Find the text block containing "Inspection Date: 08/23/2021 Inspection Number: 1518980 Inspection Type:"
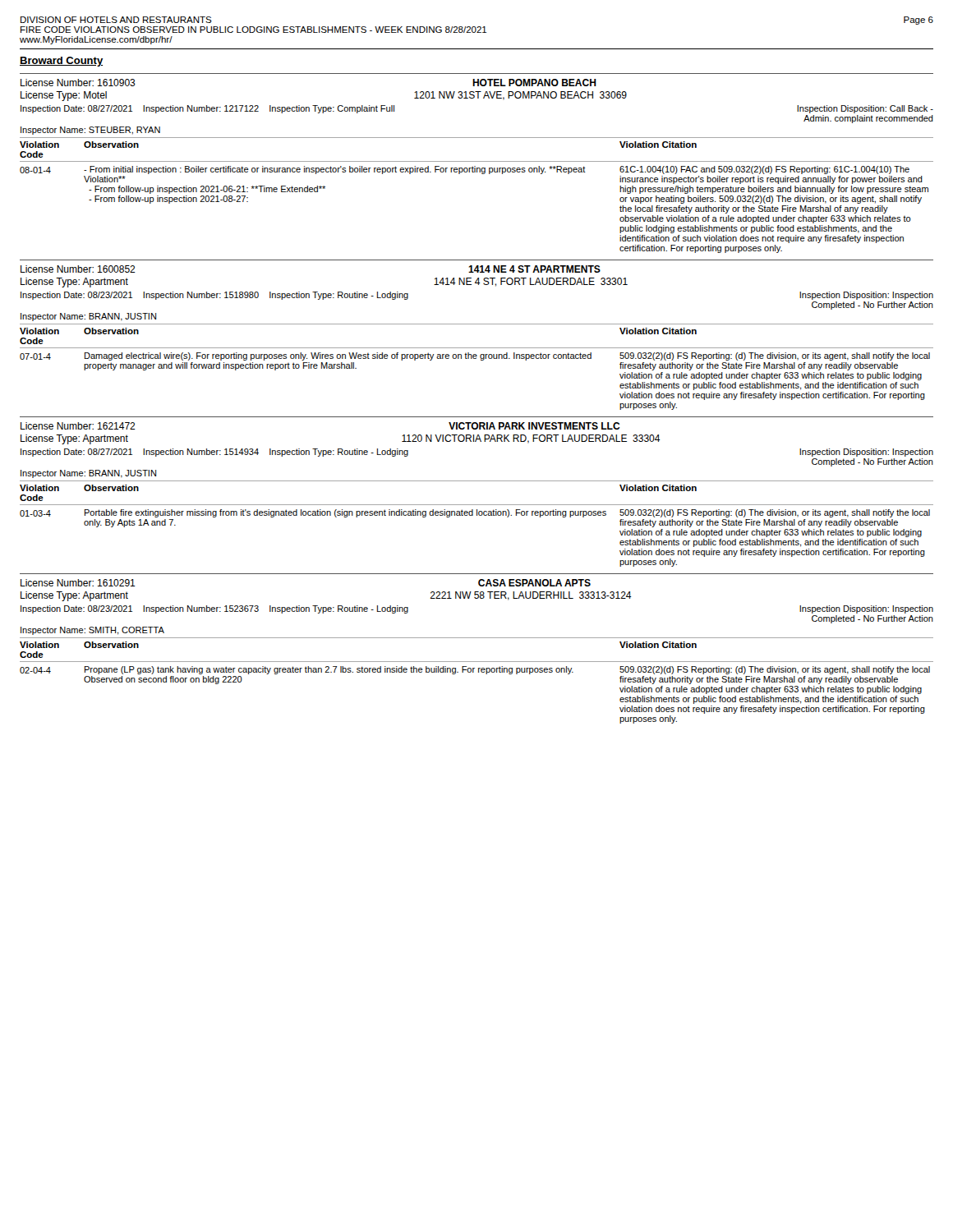This screenshot has height=1232, width=953. tap(73, 295)
